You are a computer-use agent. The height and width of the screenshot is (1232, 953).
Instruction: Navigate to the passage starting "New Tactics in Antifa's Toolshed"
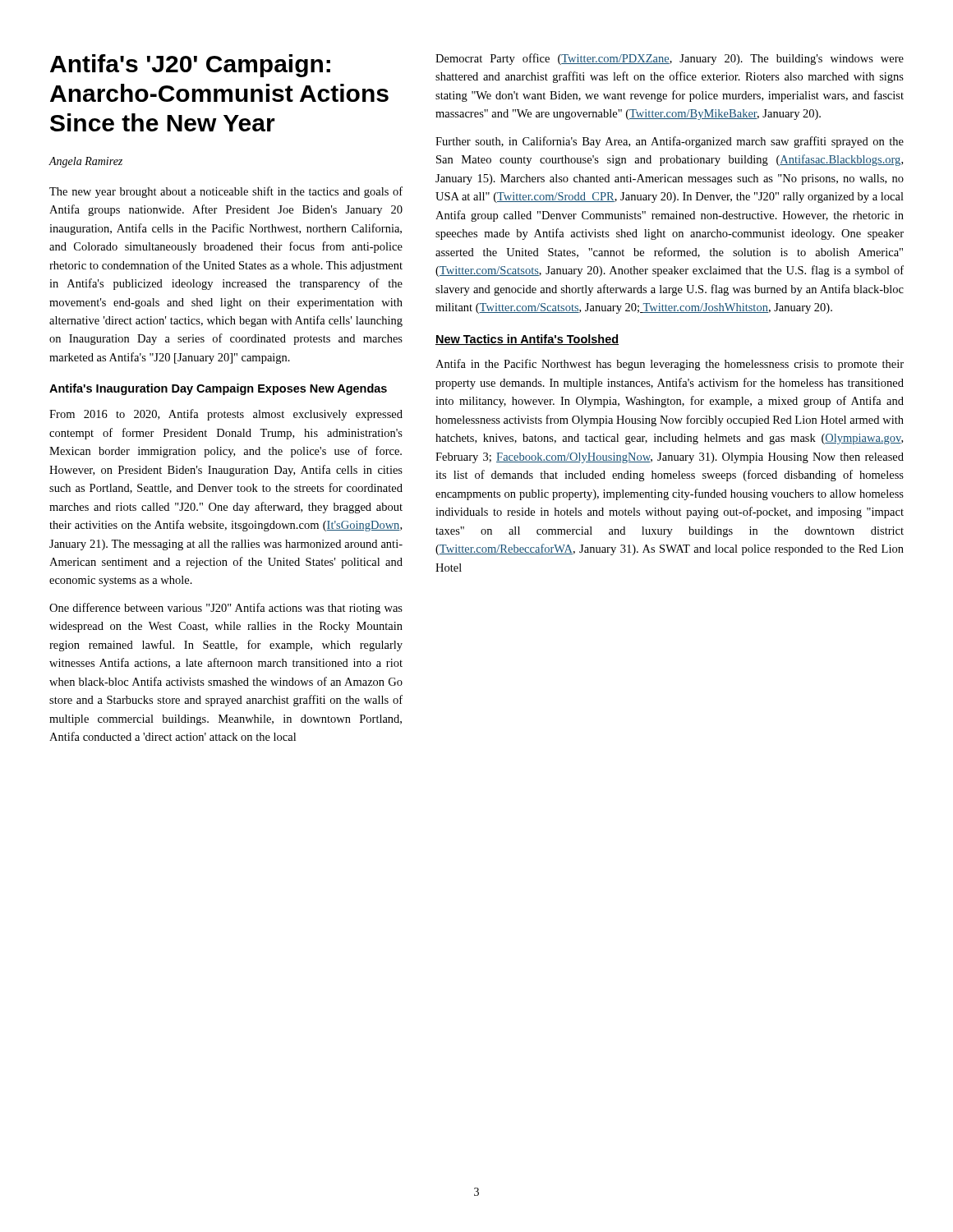527,340
